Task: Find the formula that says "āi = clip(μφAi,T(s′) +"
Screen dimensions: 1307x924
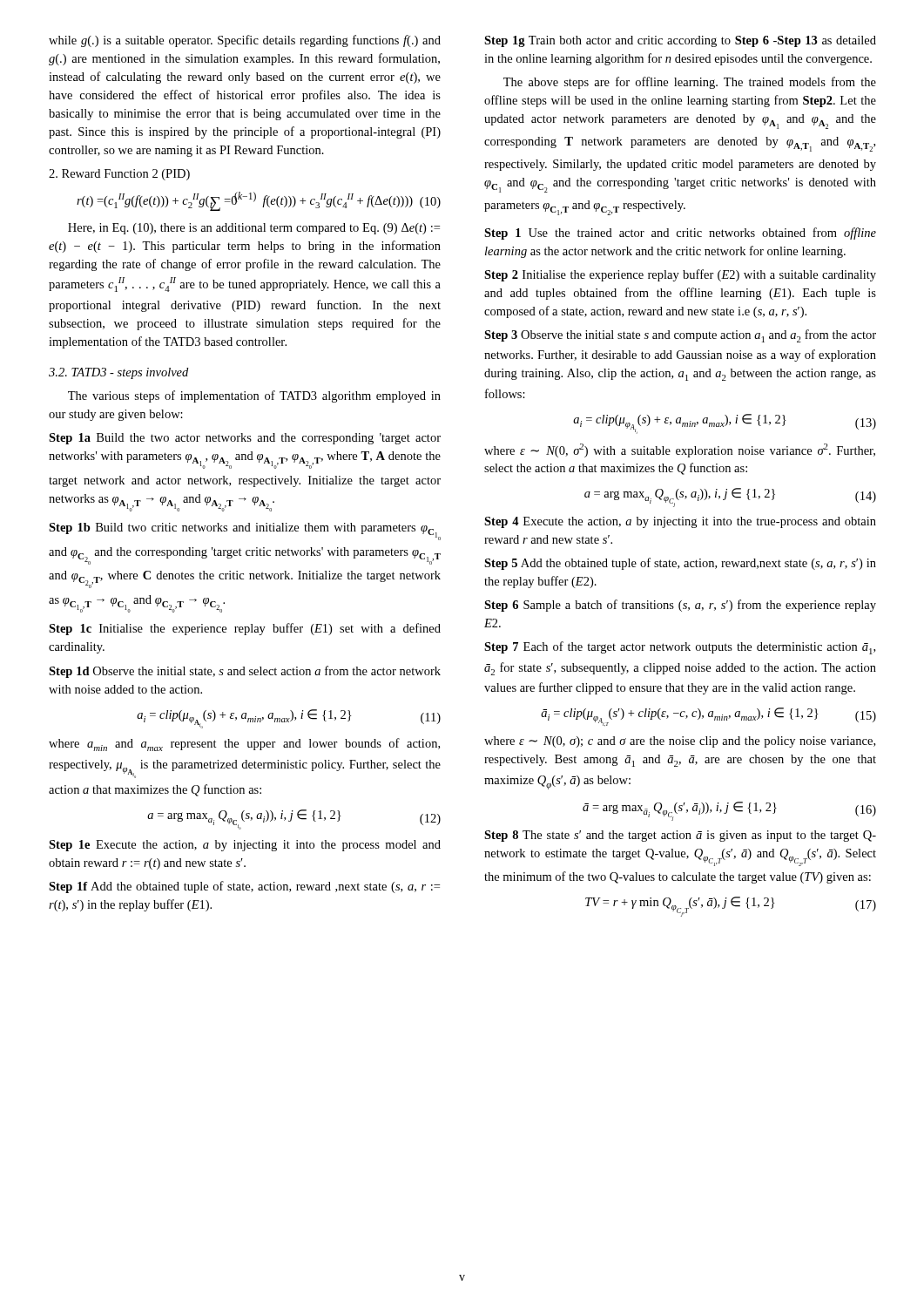Action: [x=680, y=716]
